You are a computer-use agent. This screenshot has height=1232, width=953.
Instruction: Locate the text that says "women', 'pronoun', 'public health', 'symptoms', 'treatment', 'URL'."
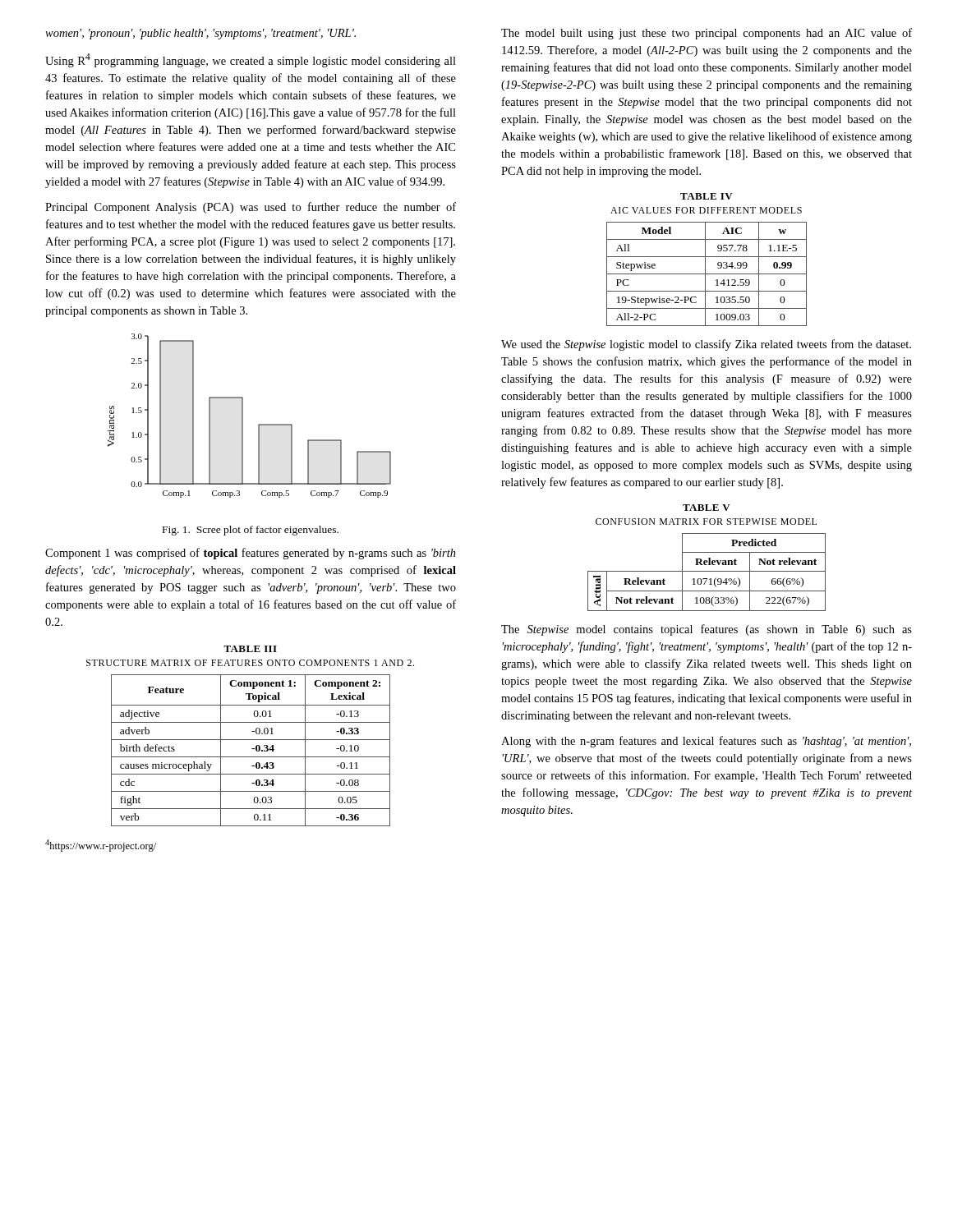pos(201,33)
